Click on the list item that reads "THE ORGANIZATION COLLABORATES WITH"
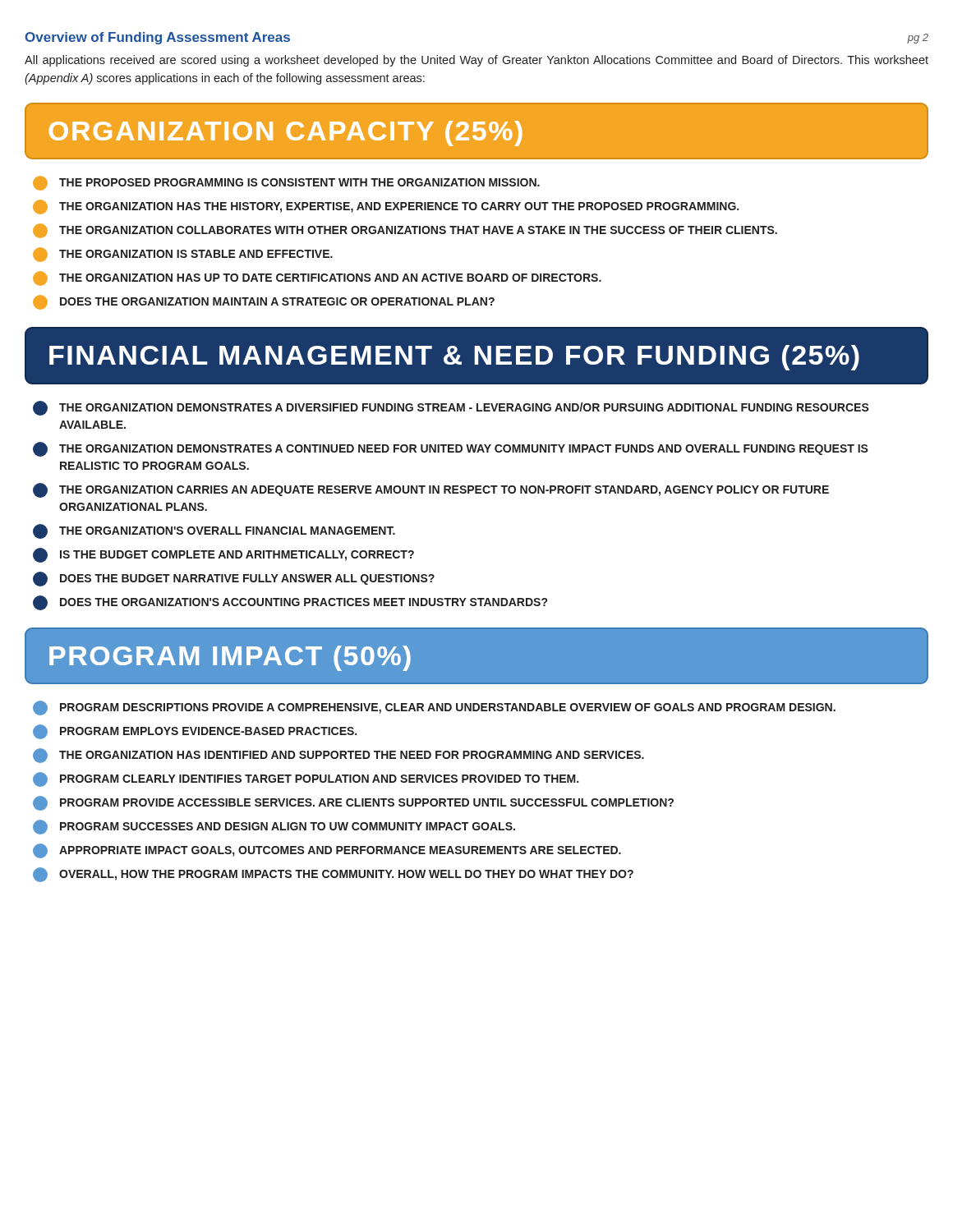The width and height of the screenshot is (953, 1232). pyautogui.click(x=481, y=231)
